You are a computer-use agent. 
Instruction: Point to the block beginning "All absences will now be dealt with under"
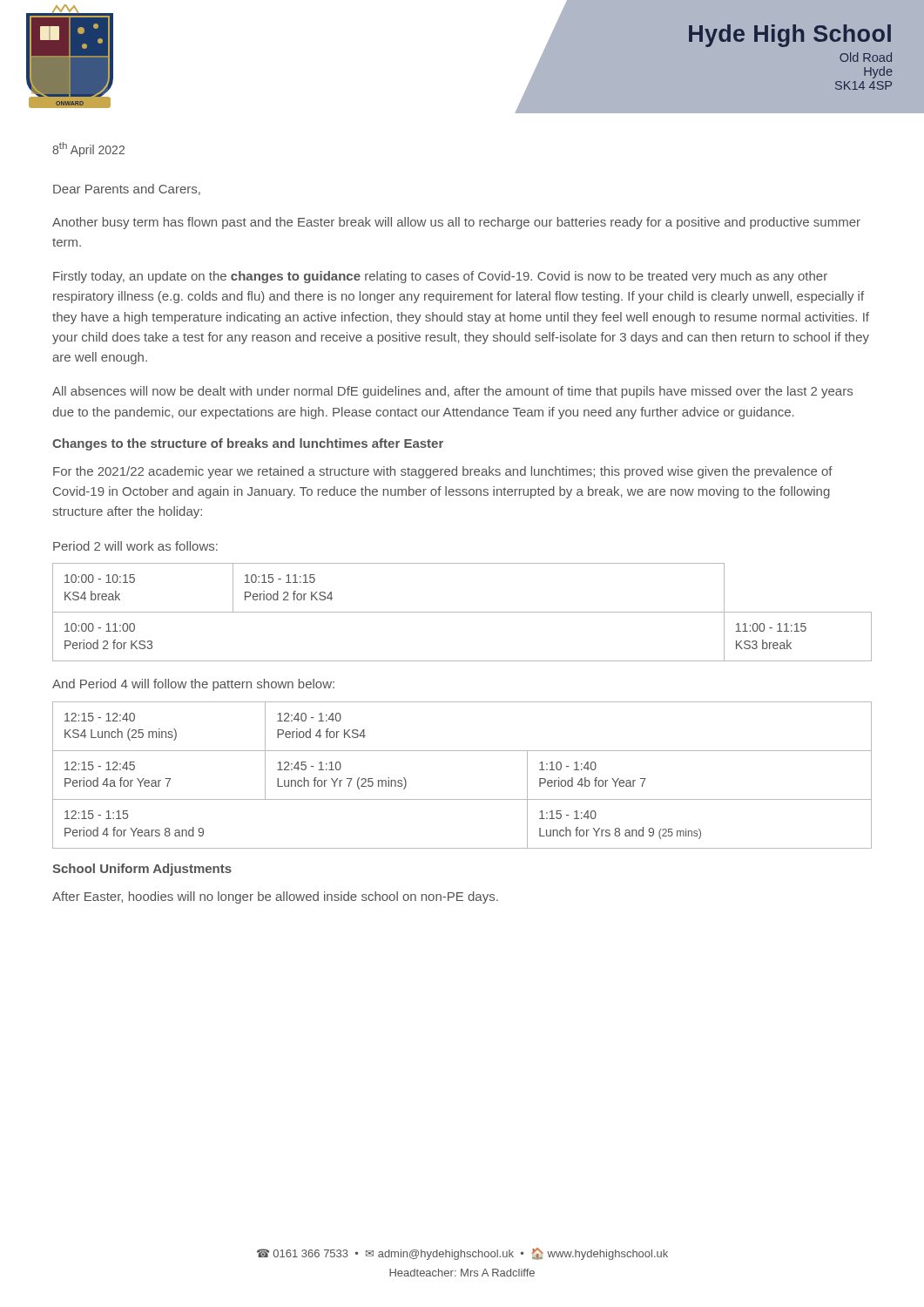point(453,401)
